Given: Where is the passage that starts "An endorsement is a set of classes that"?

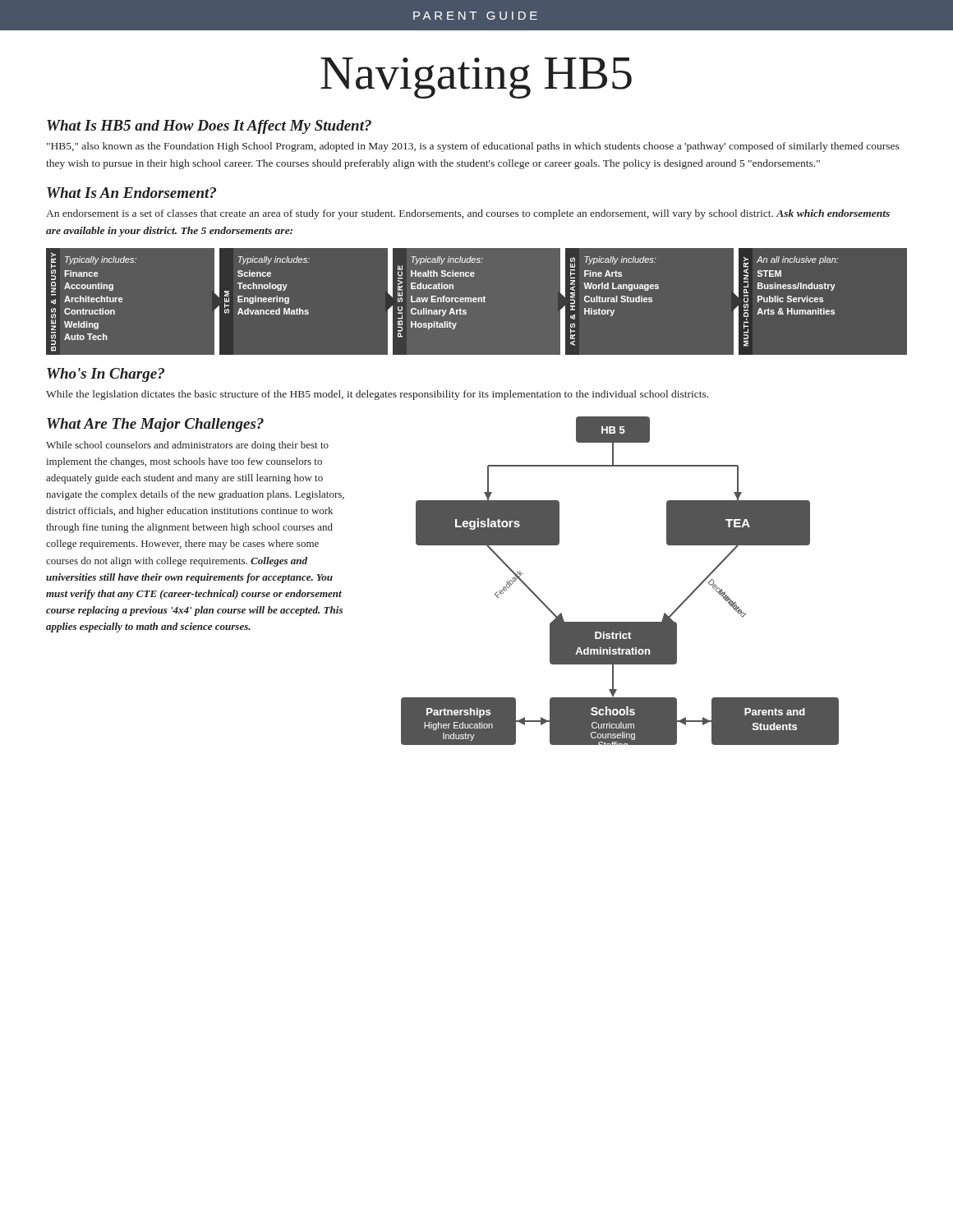Looking at the screenshot, I should tap(468, 222).
